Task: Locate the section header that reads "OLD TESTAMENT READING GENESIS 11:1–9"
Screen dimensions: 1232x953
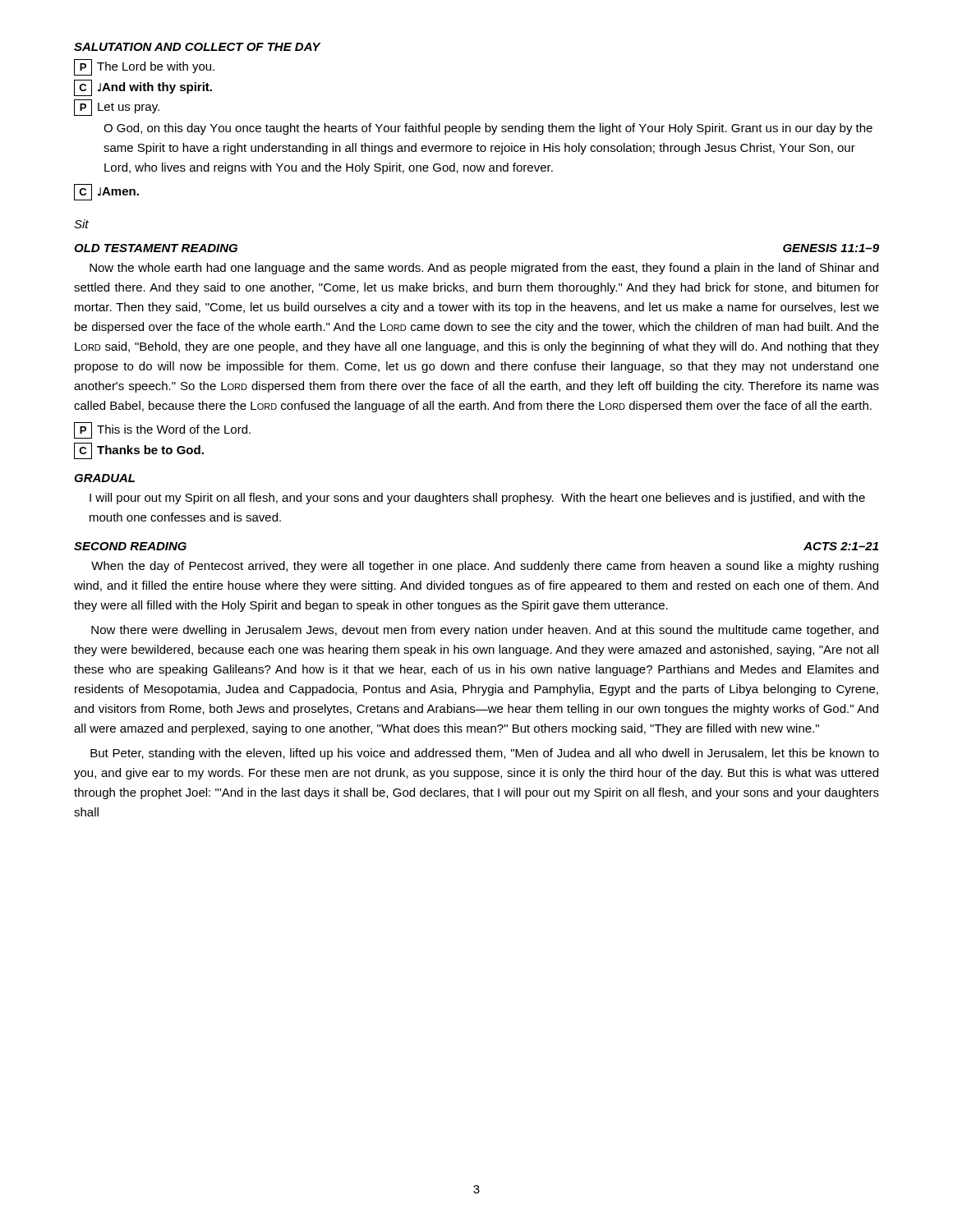Action: coord(161,248)
